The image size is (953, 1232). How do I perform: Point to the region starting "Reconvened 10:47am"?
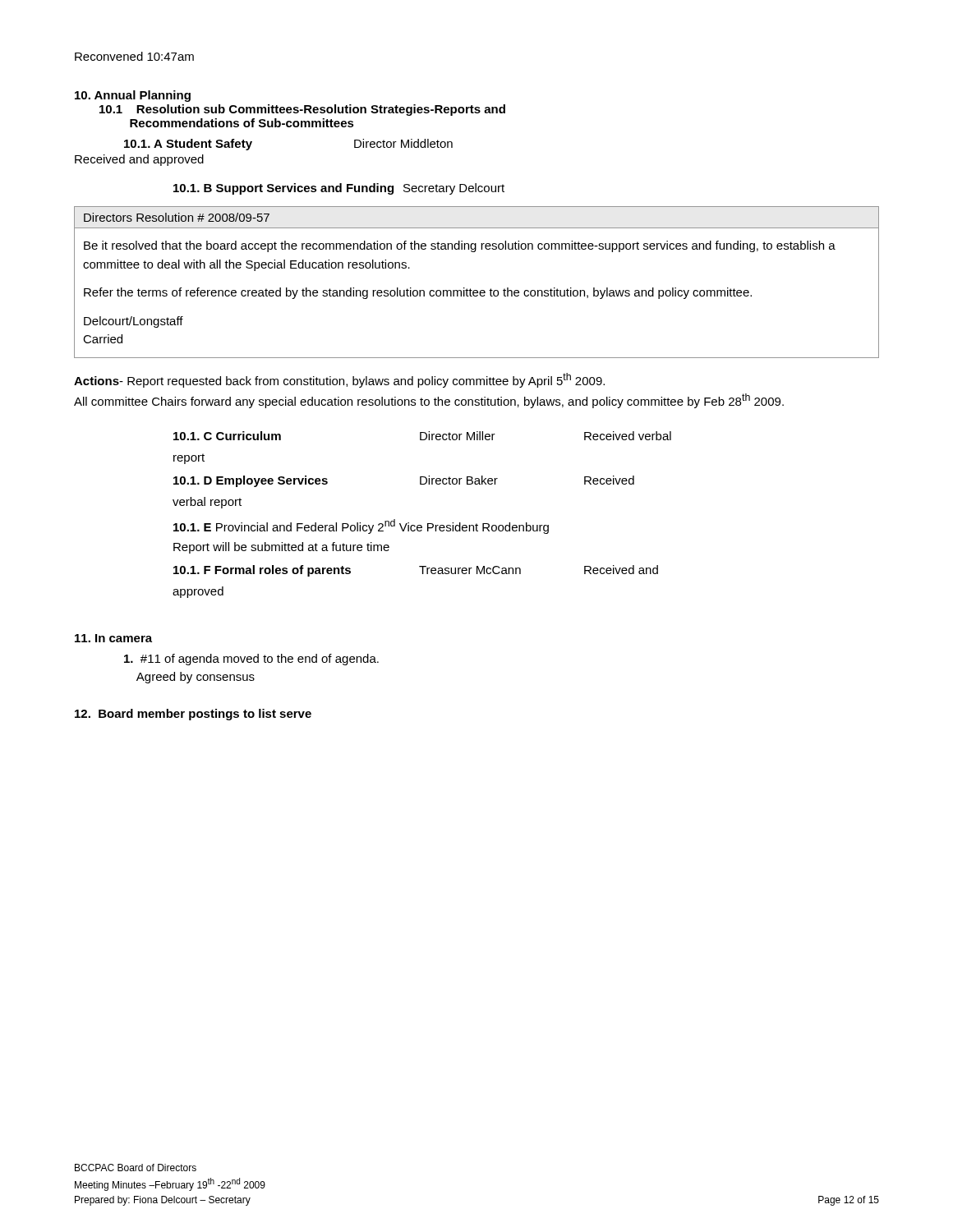point(134,56)
